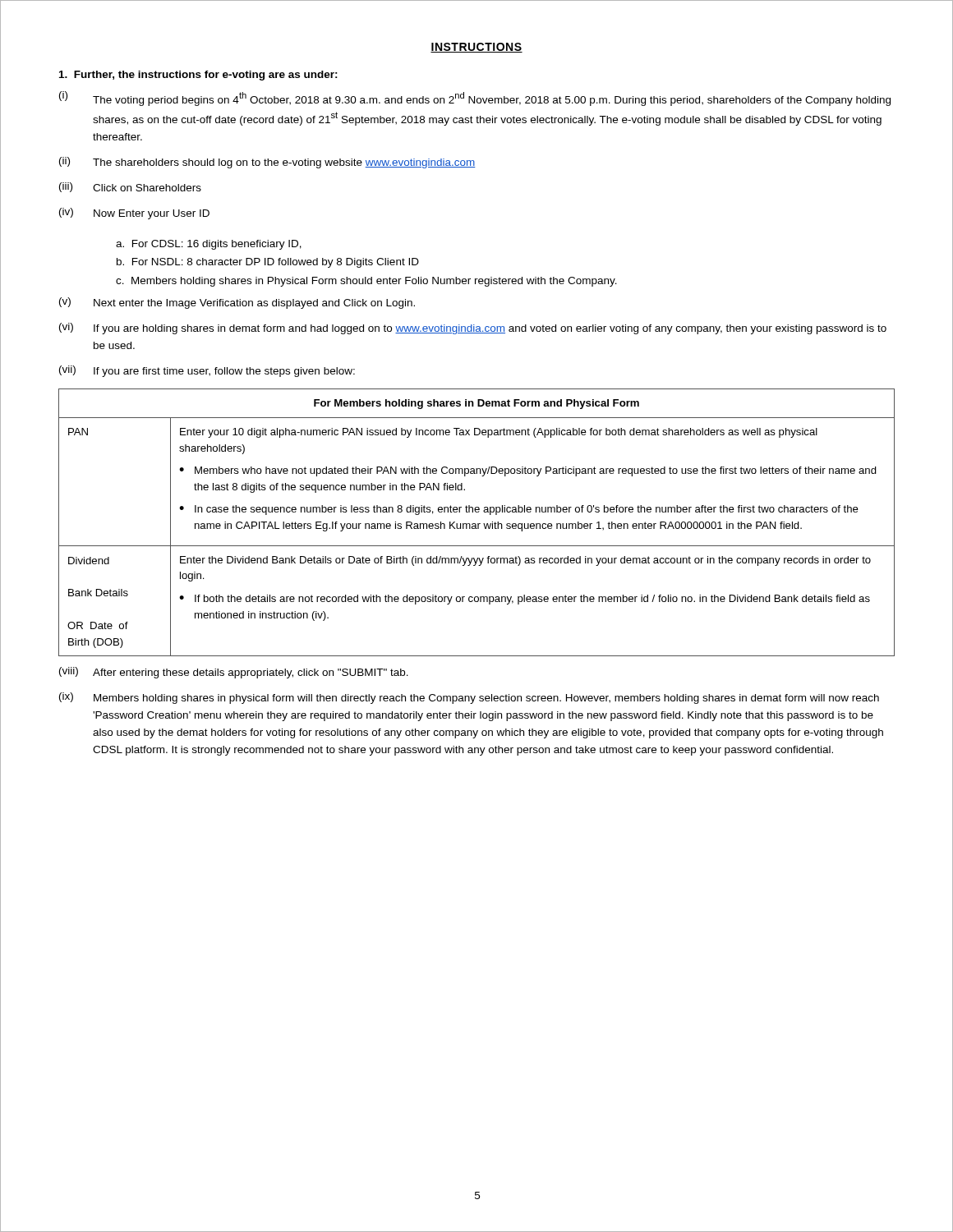
Task: Locate the list item containing "(iii) Click on Shareholders"
Action: (130, 187)
